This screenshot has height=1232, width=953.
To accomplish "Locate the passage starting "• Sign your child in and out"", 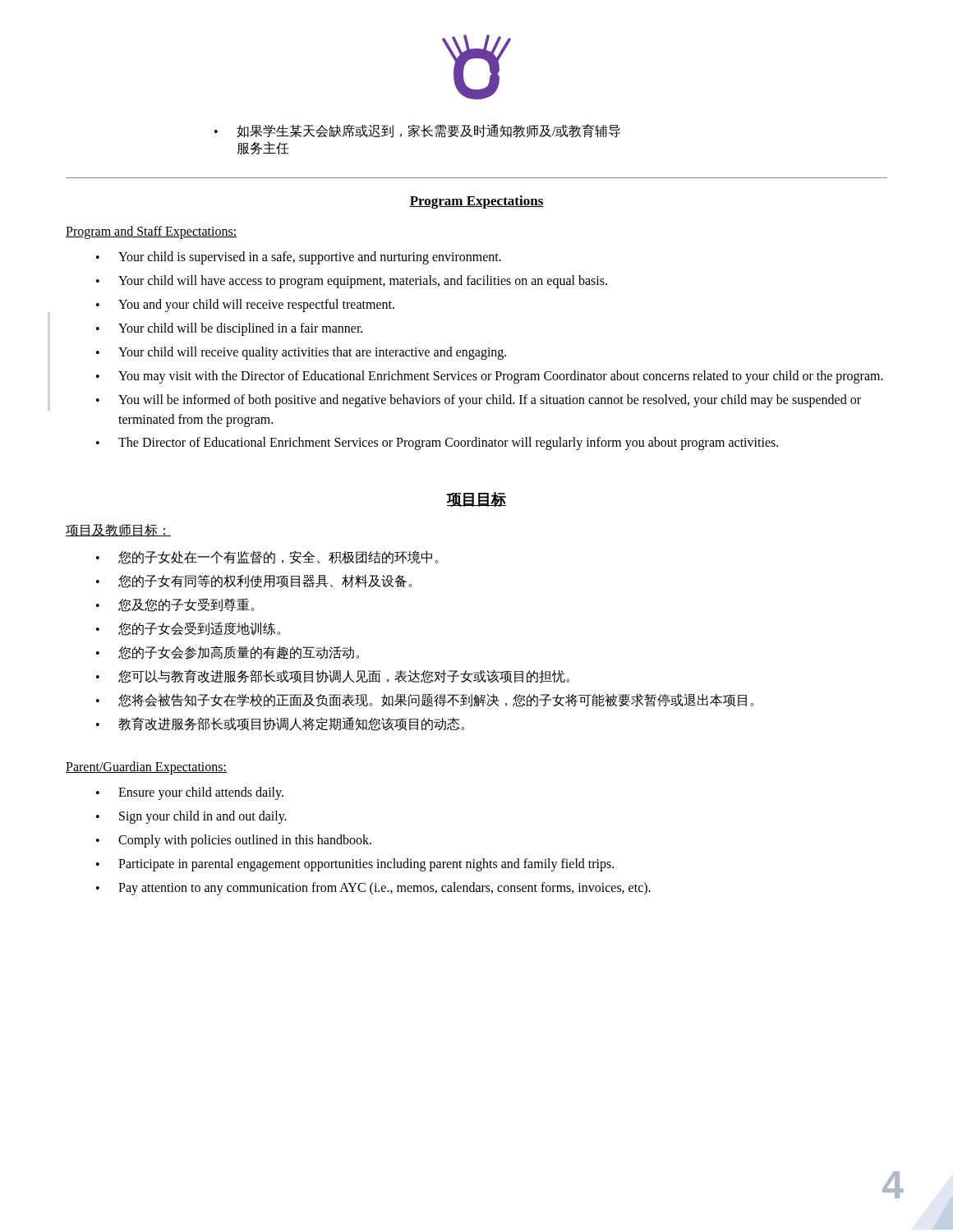I will click(191, 817).
